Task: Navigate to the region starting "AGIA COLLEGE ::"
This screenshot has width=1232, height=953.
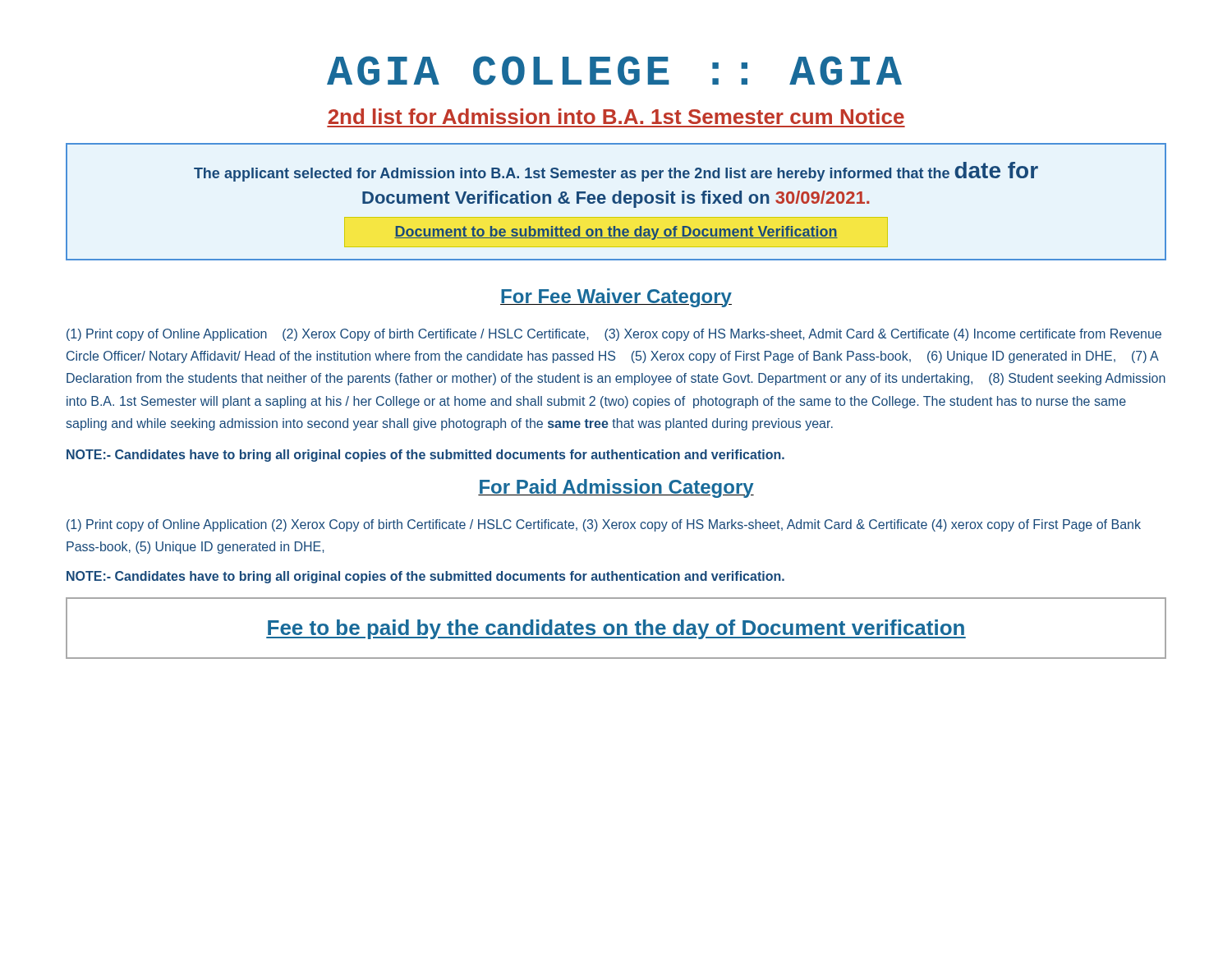Action: [x=616, y=74]
